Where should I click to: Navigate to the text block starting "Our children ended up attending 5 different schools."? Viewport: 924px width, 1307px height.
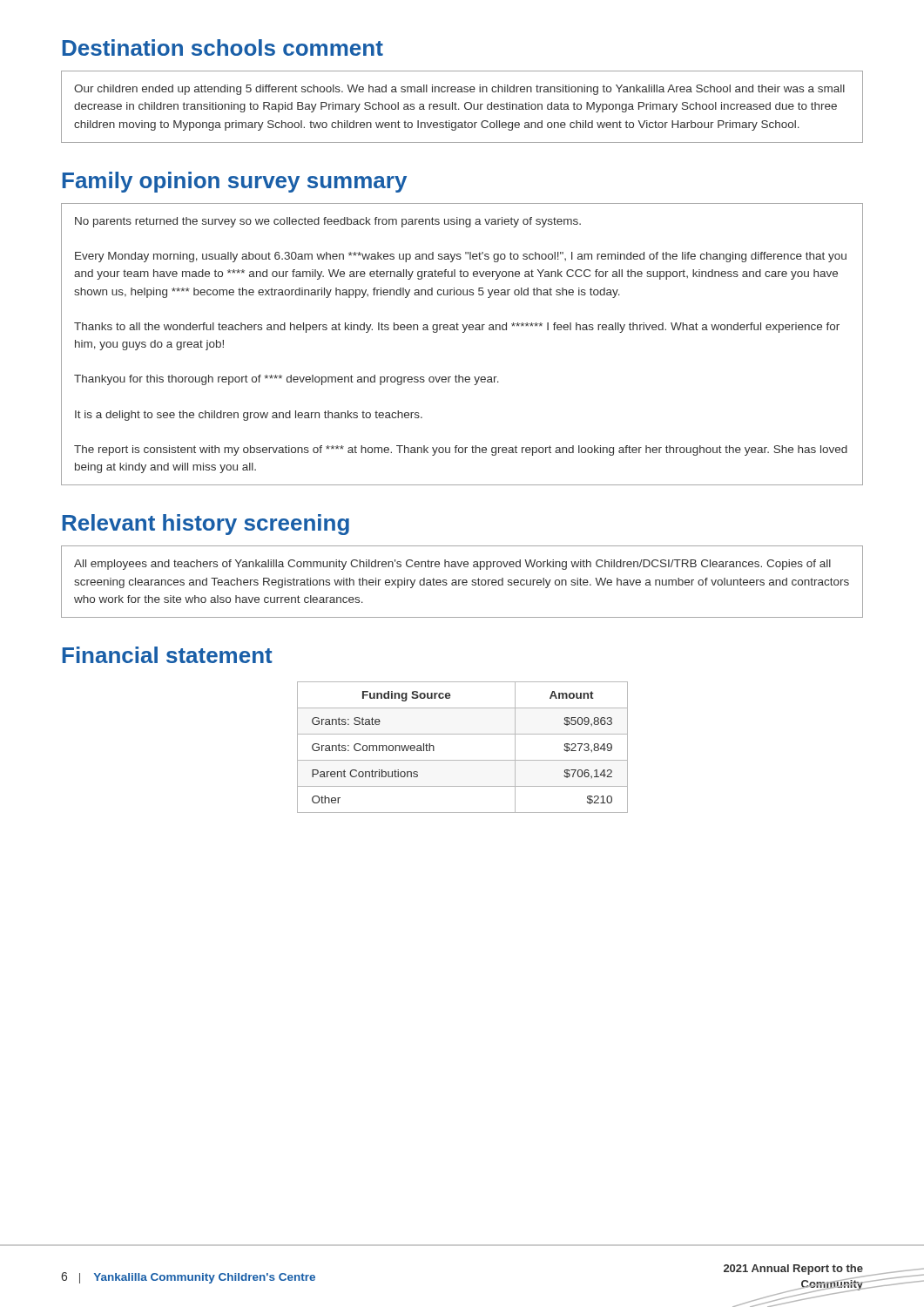point(460,106)
